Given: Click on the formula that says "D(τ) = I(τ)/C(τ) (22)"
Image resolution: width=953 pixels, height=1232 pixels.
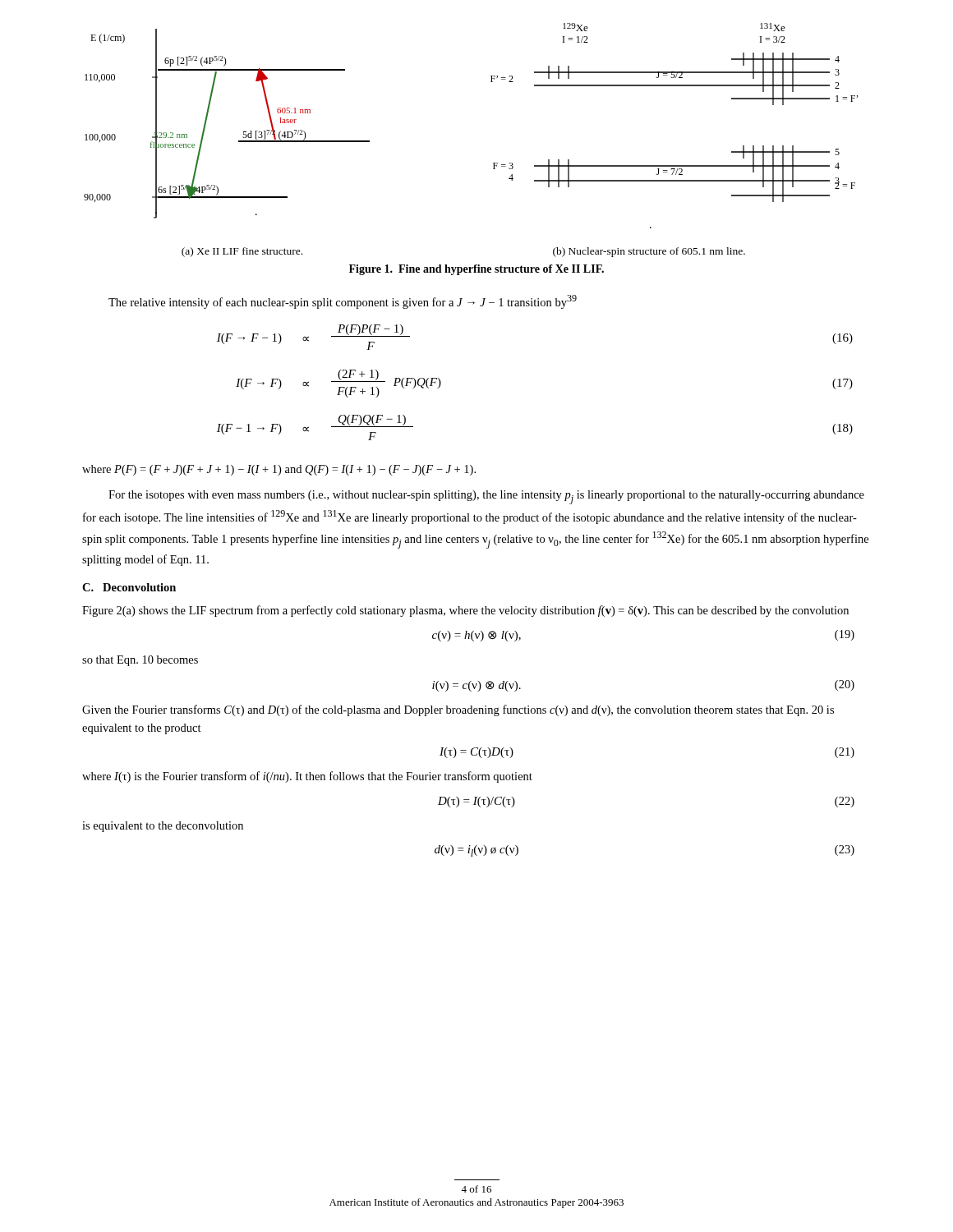Looking at the screenshot, I should click(478, 802).
